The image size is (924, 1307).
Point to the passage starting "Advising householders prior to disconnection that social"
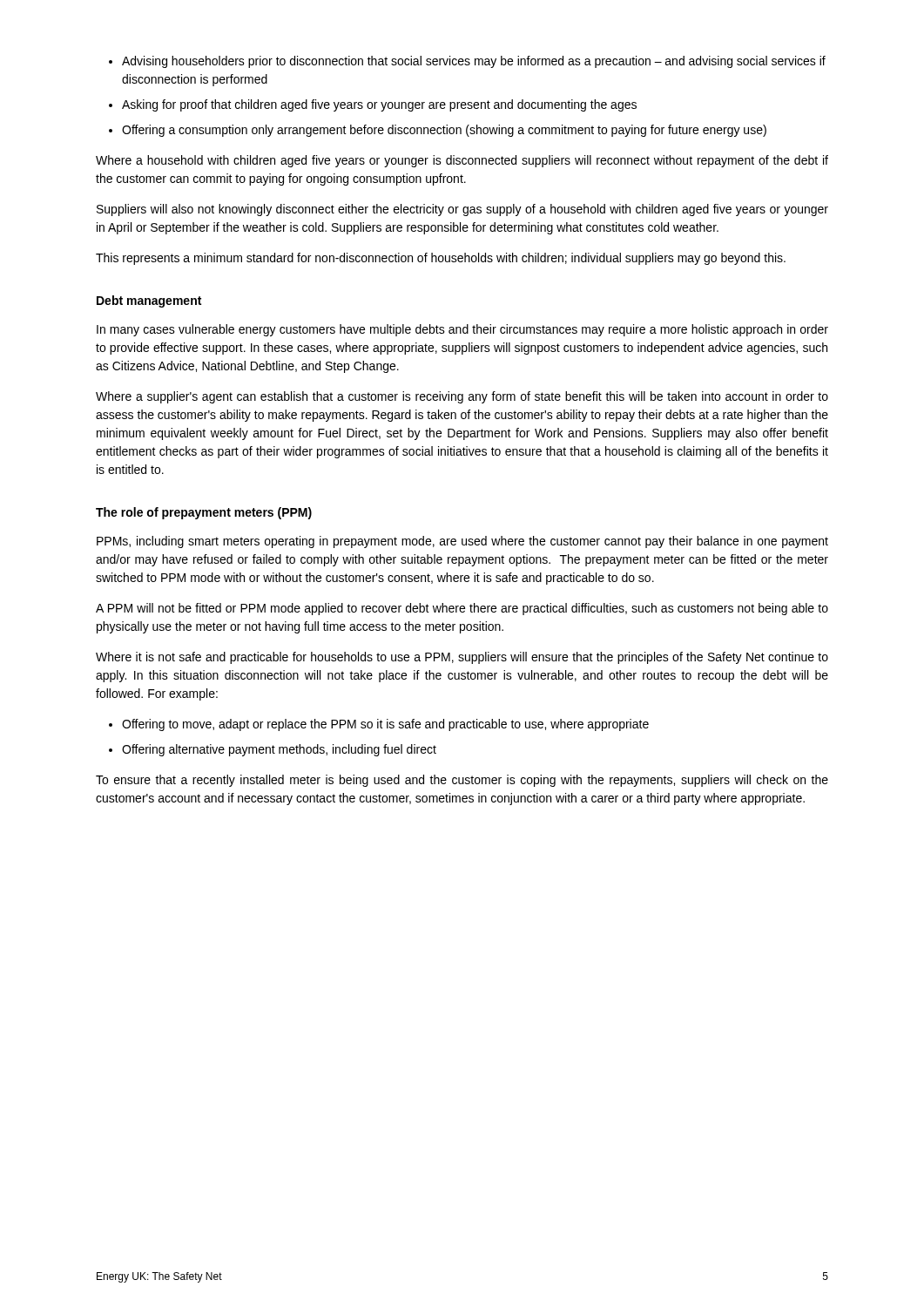pyautogui.click(x=475, y=71)
